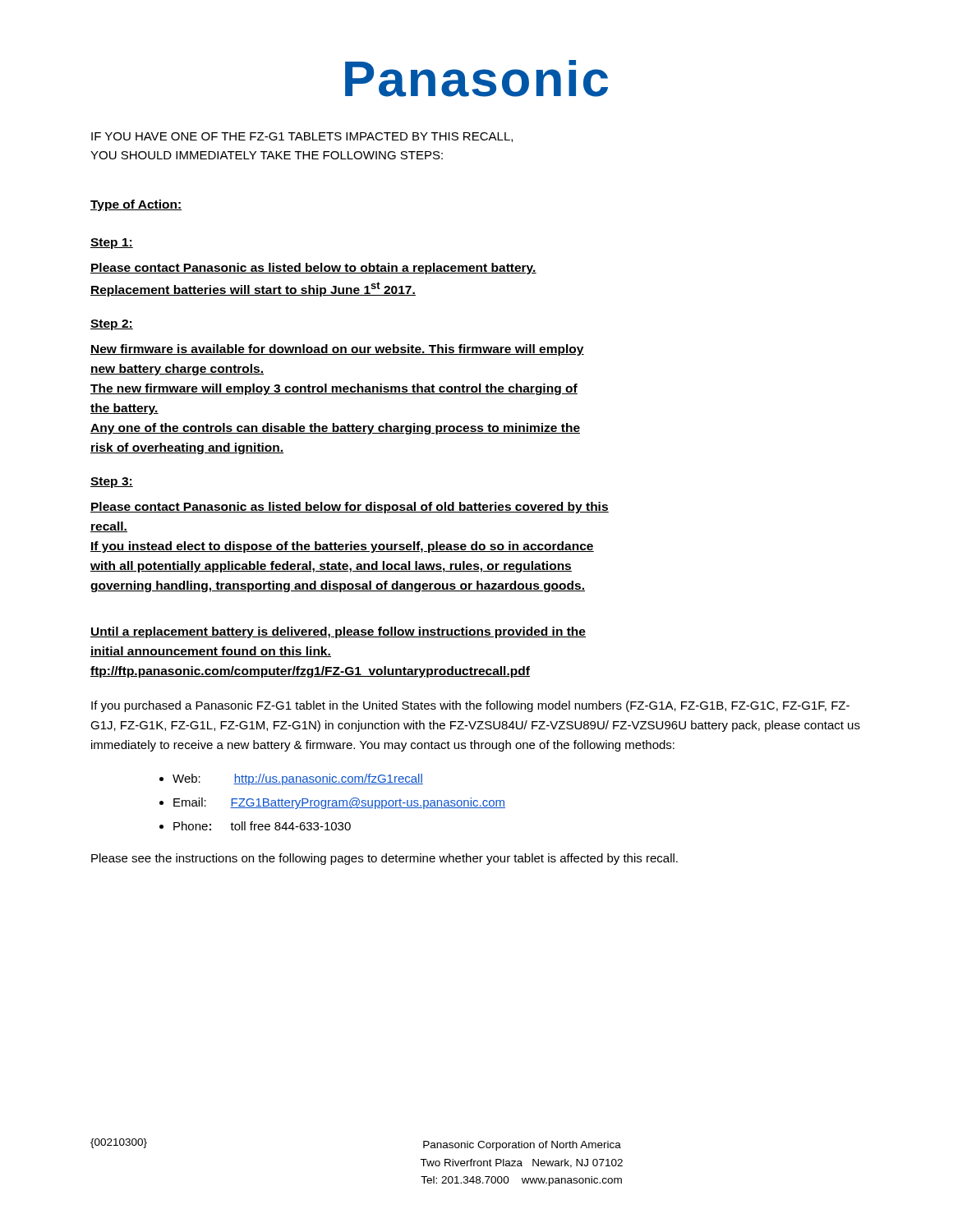Viewport: 953px width, 1232px height.
Task: Locate the text "Step 2:"
Action: click(x=112, y=324)
